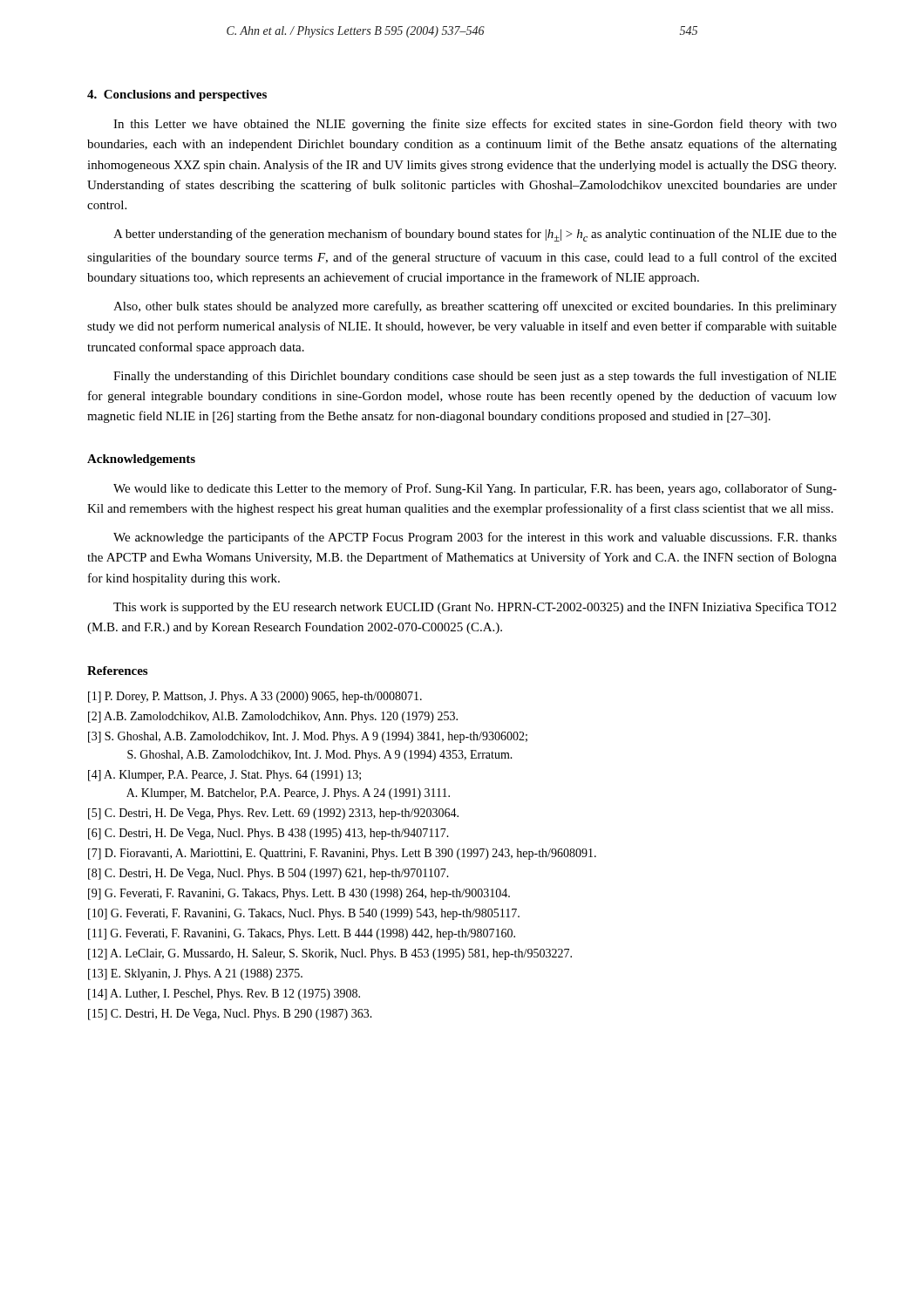Select the passage starting "[7] D. Fioravanti, A. Mariottini, E."

click(x=342, y=854)
